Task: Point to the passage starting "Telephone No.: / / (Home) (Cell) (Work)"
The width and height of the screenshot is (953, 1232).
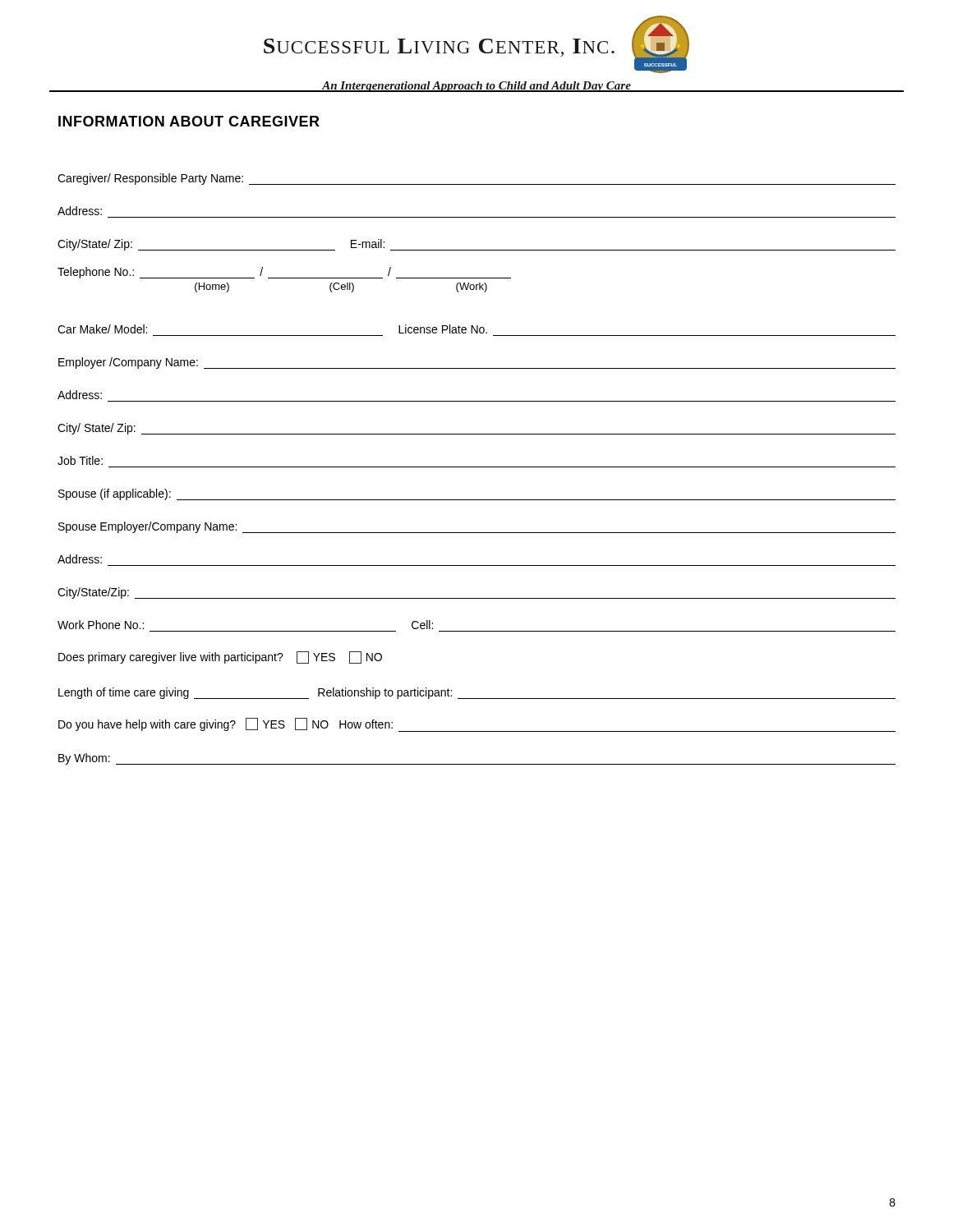Action: (x=476, y=278)
